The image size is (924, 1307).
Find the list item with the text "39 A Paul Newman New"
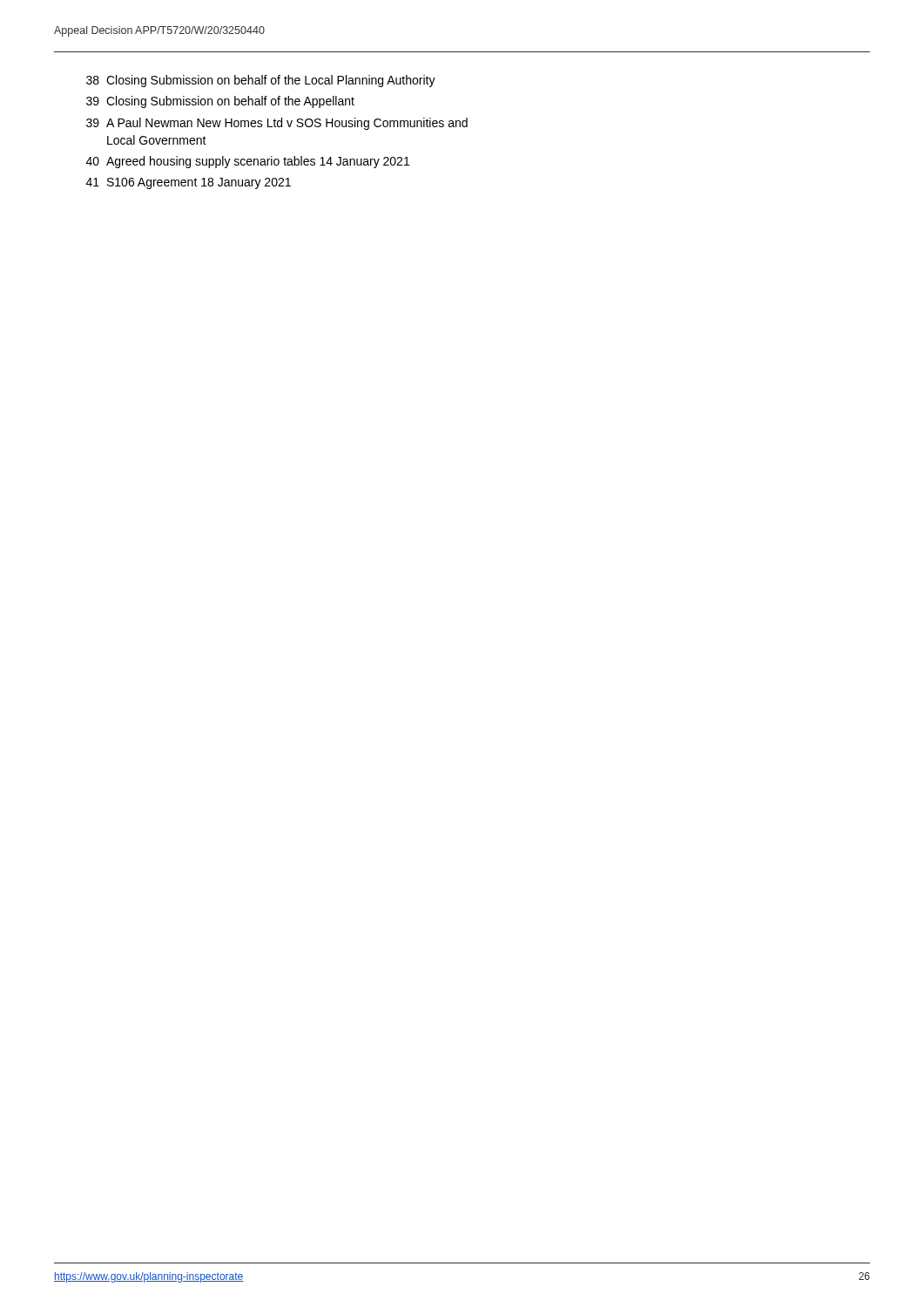coord(462,131)
